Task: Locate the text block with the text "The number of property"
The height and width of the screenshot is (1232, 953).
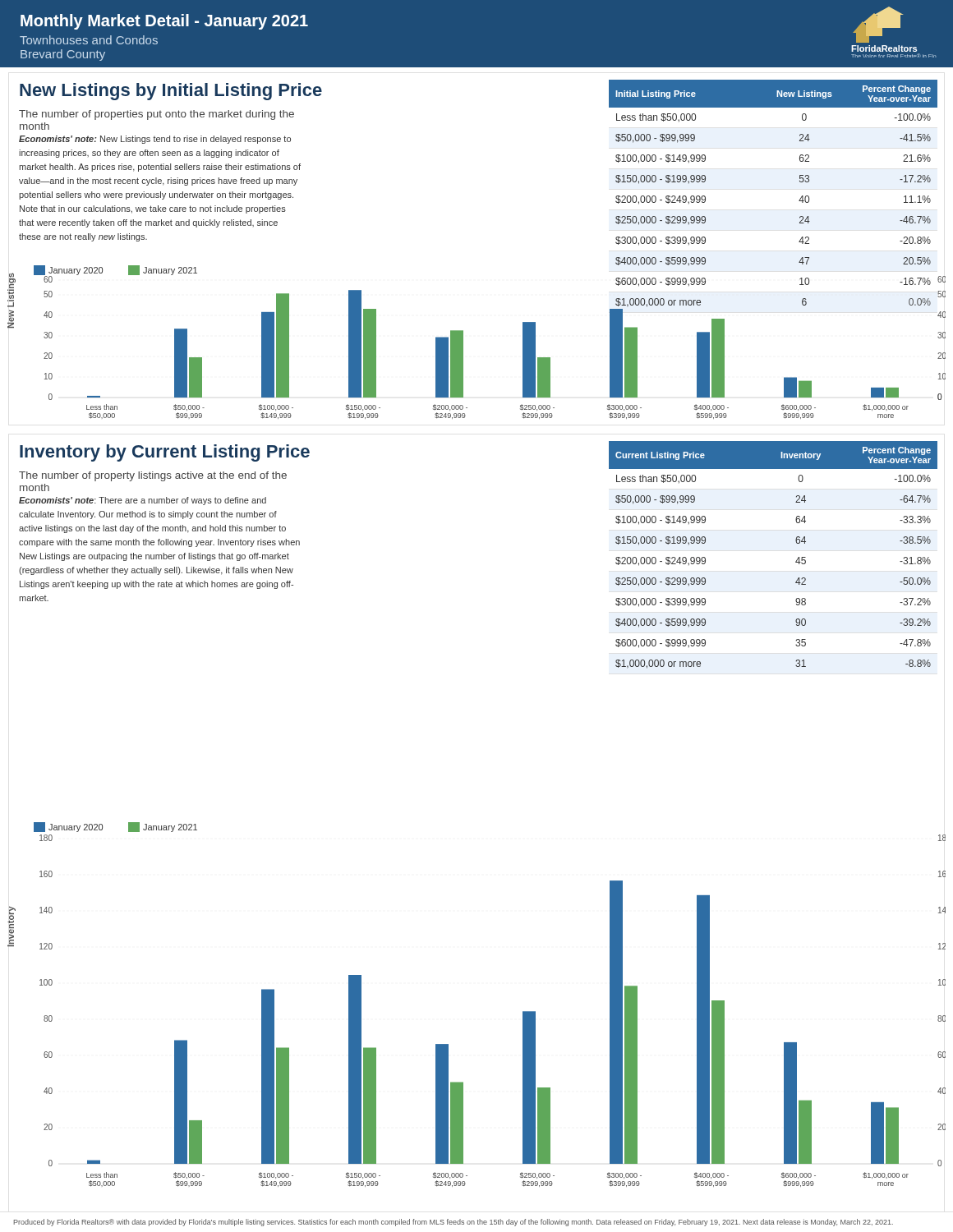Action: click(153, 481)
